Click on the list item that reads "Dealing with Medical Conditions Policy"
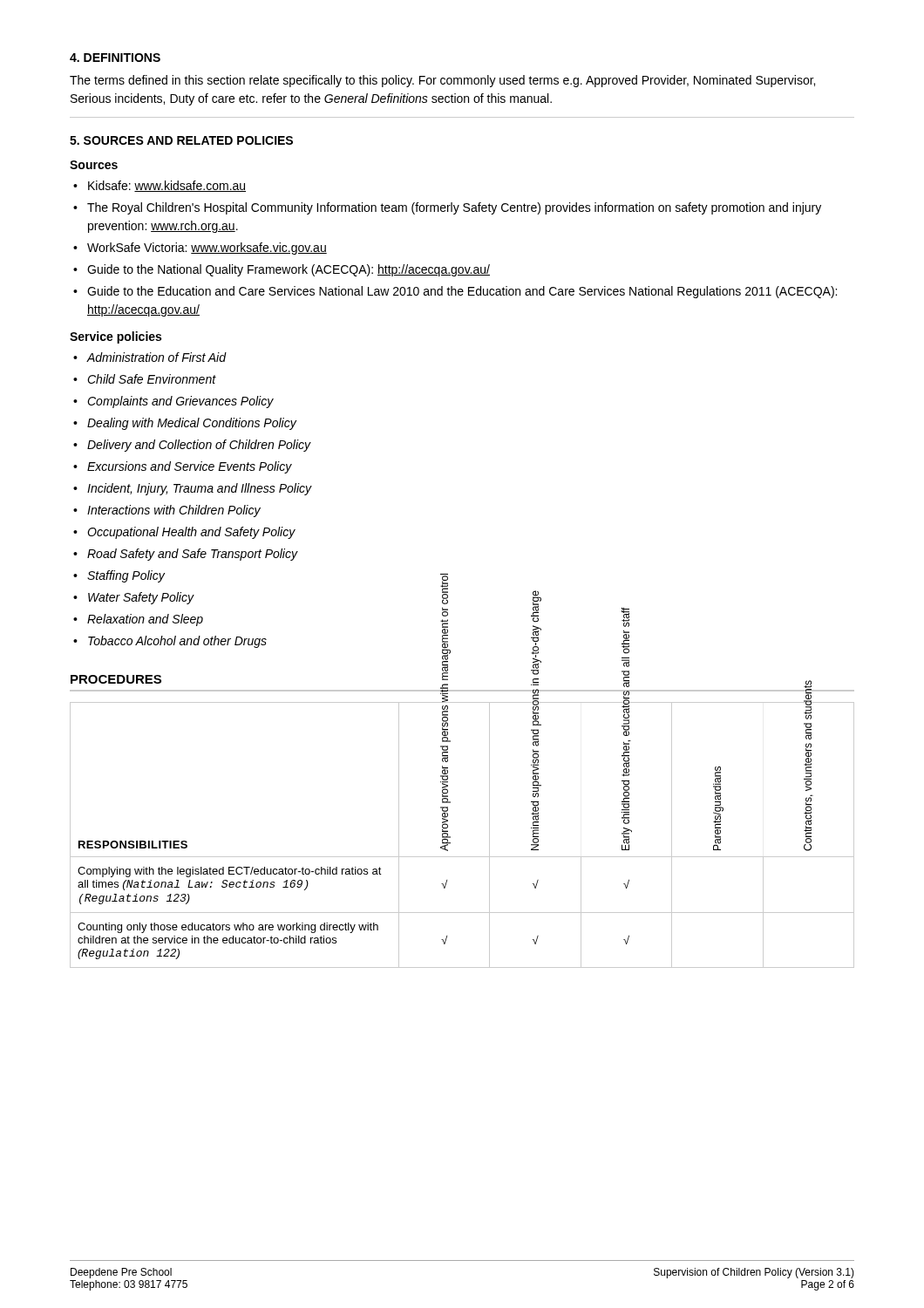This screenshot has height=1308, width=924. tap(192, 423)
